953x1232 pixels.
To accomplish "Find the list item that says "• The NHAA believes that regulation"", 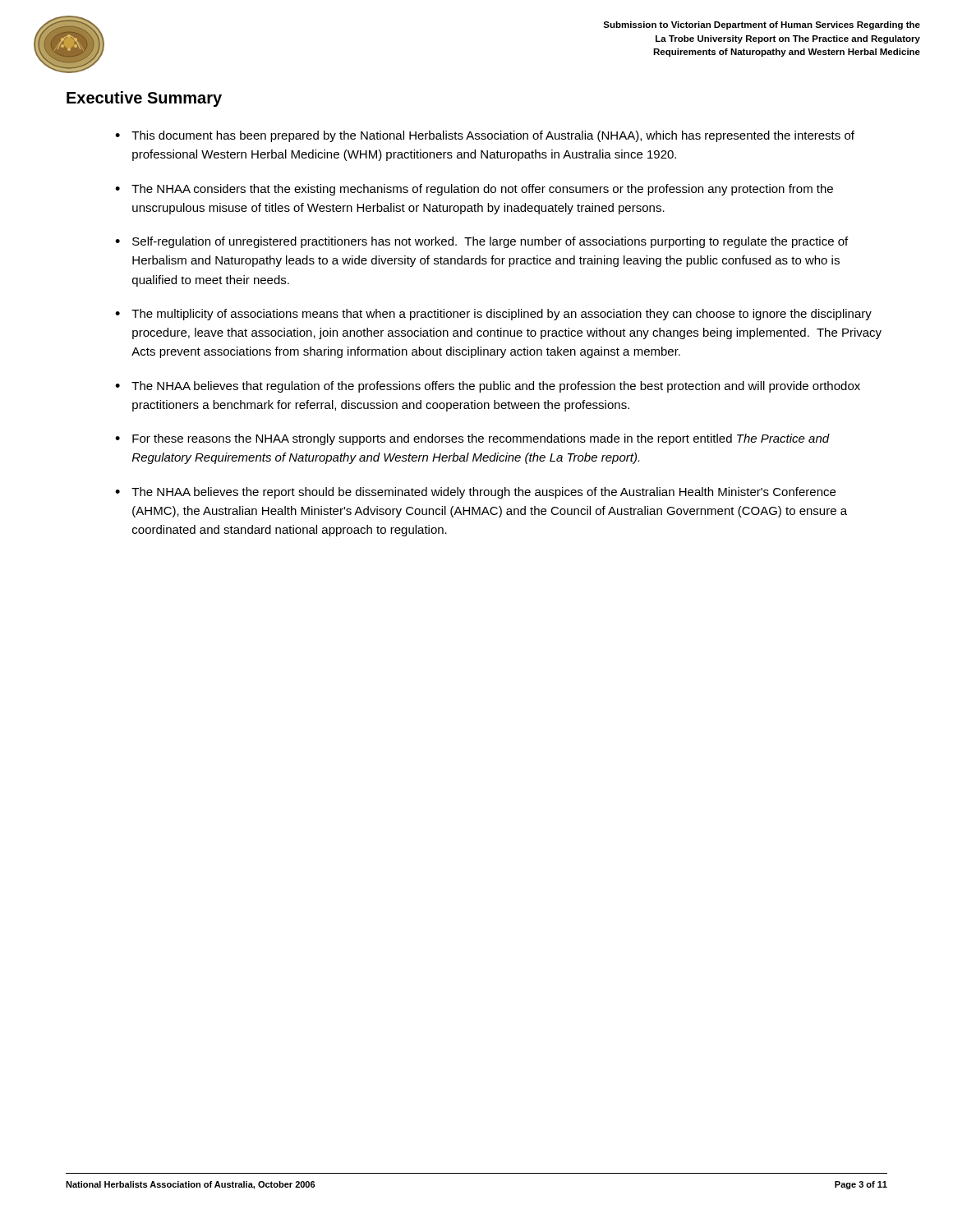I will click(x=501, y=395).
